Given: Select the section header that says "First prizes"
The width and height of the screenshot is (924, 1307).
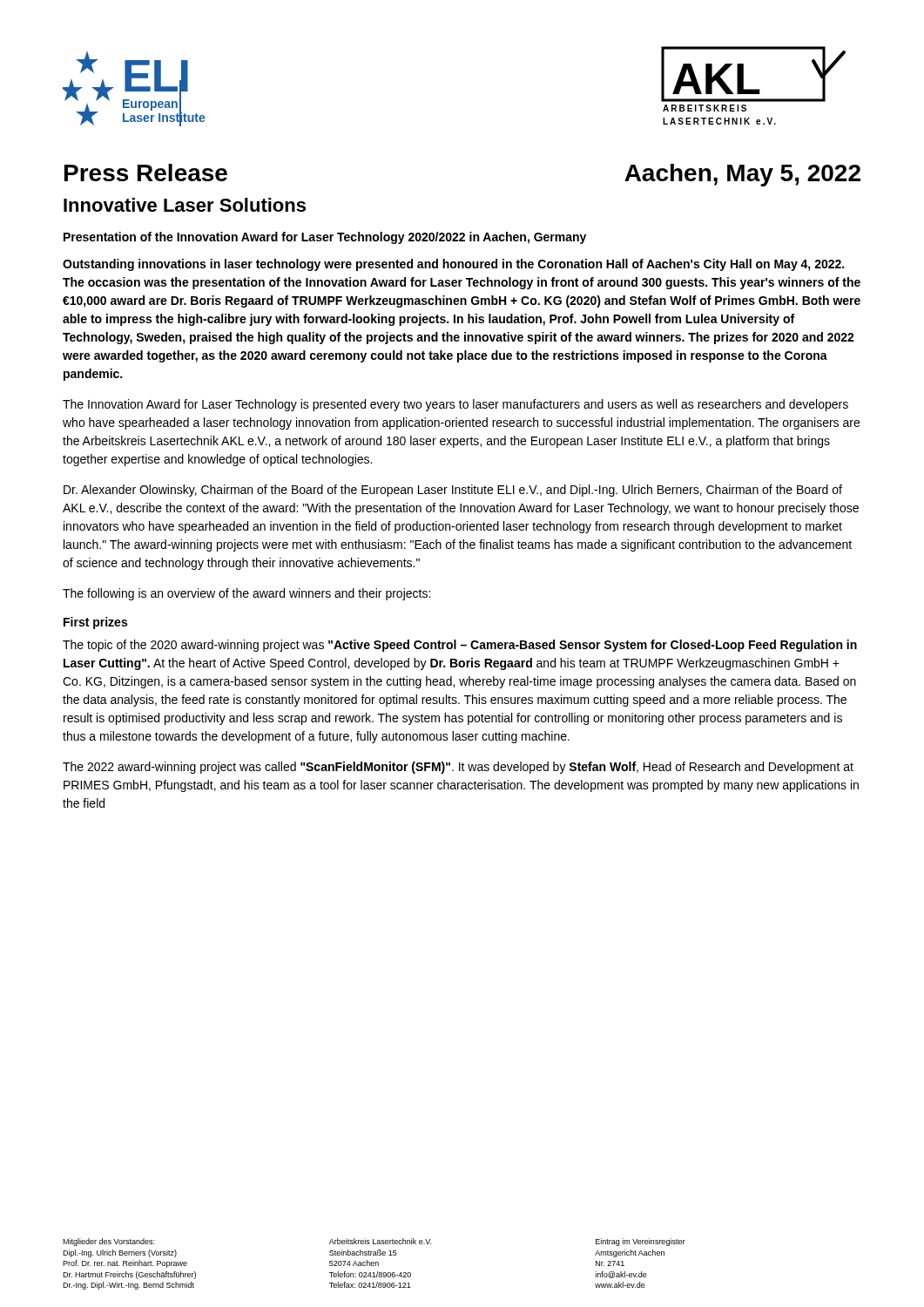Looking at the screenshot, I should [95, 622].
